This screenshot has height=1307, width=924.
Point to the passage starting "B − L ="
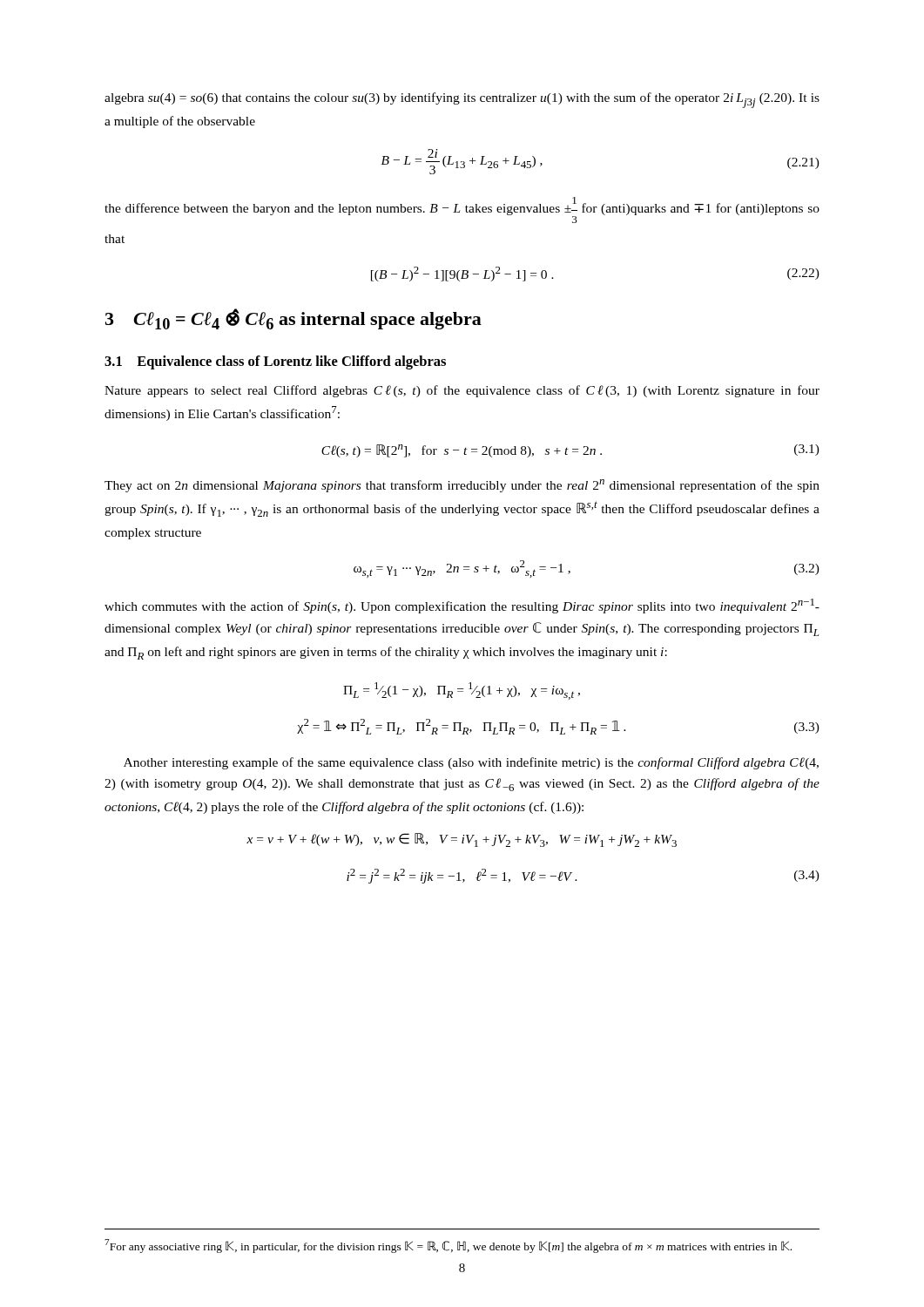click(462, 162)
